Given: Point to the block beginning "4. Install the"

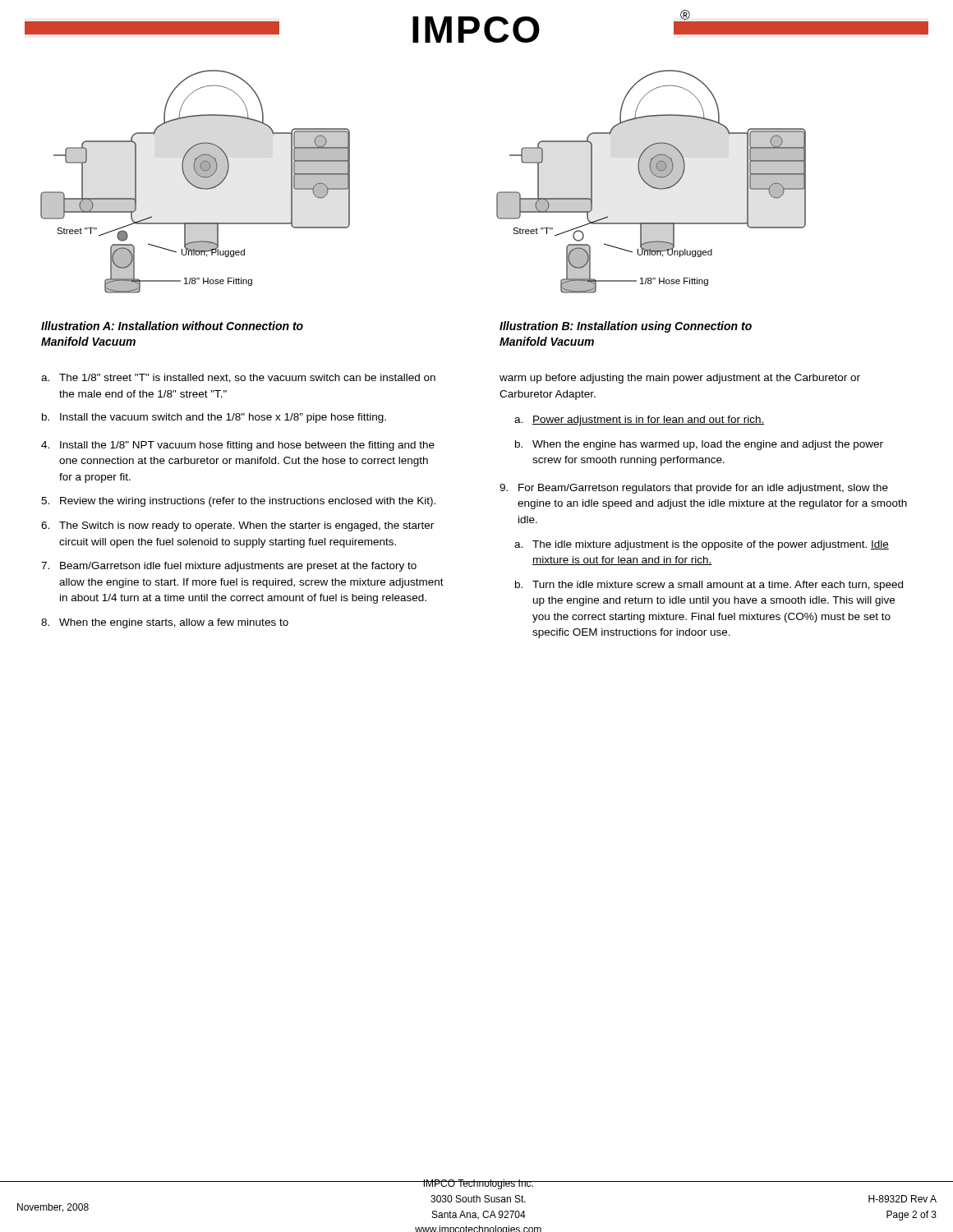Looking at the screenshot, I should [x=242, y=461].
